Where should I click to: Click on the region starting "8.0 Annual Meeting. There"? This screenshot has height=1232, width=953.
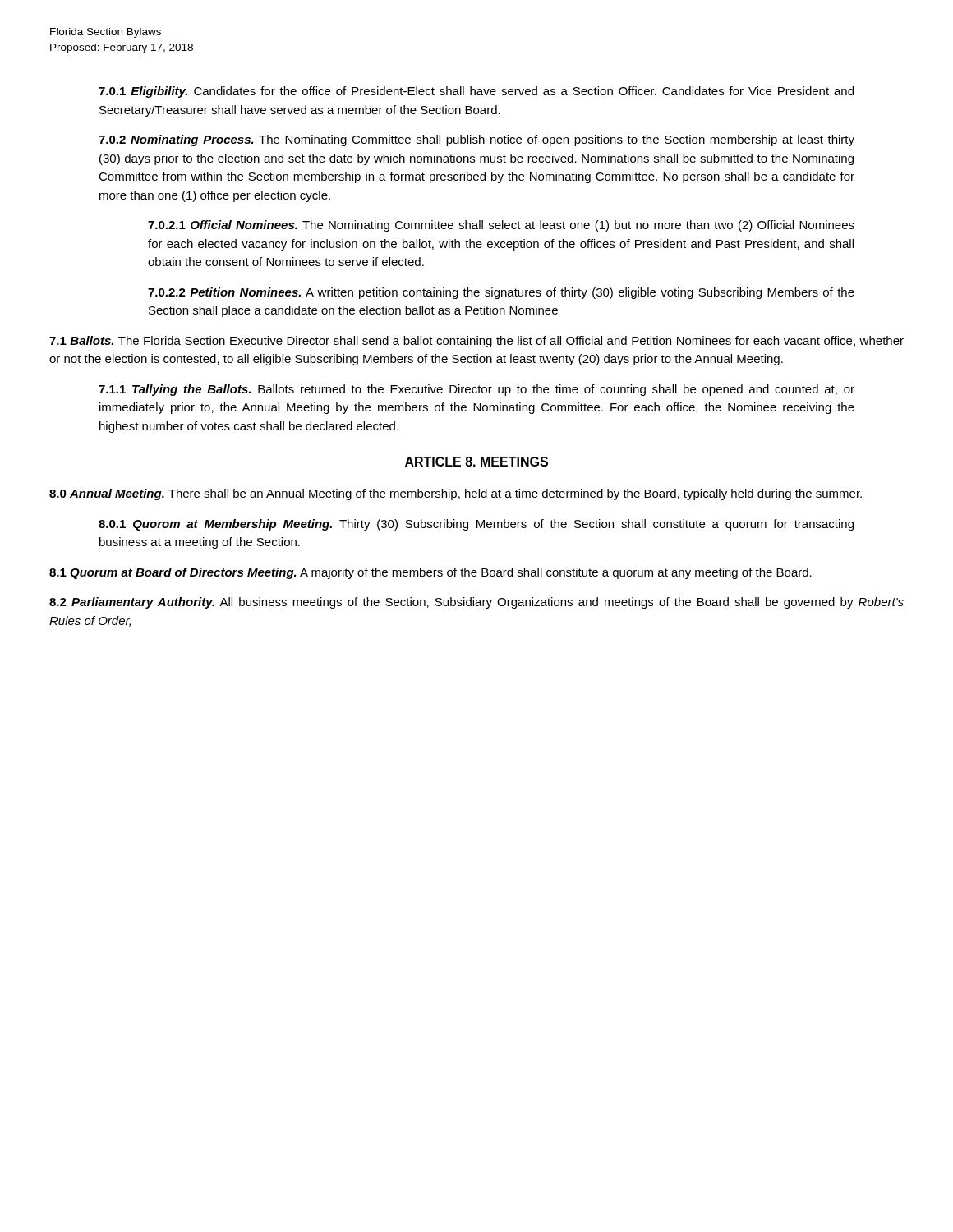[476, 494]
